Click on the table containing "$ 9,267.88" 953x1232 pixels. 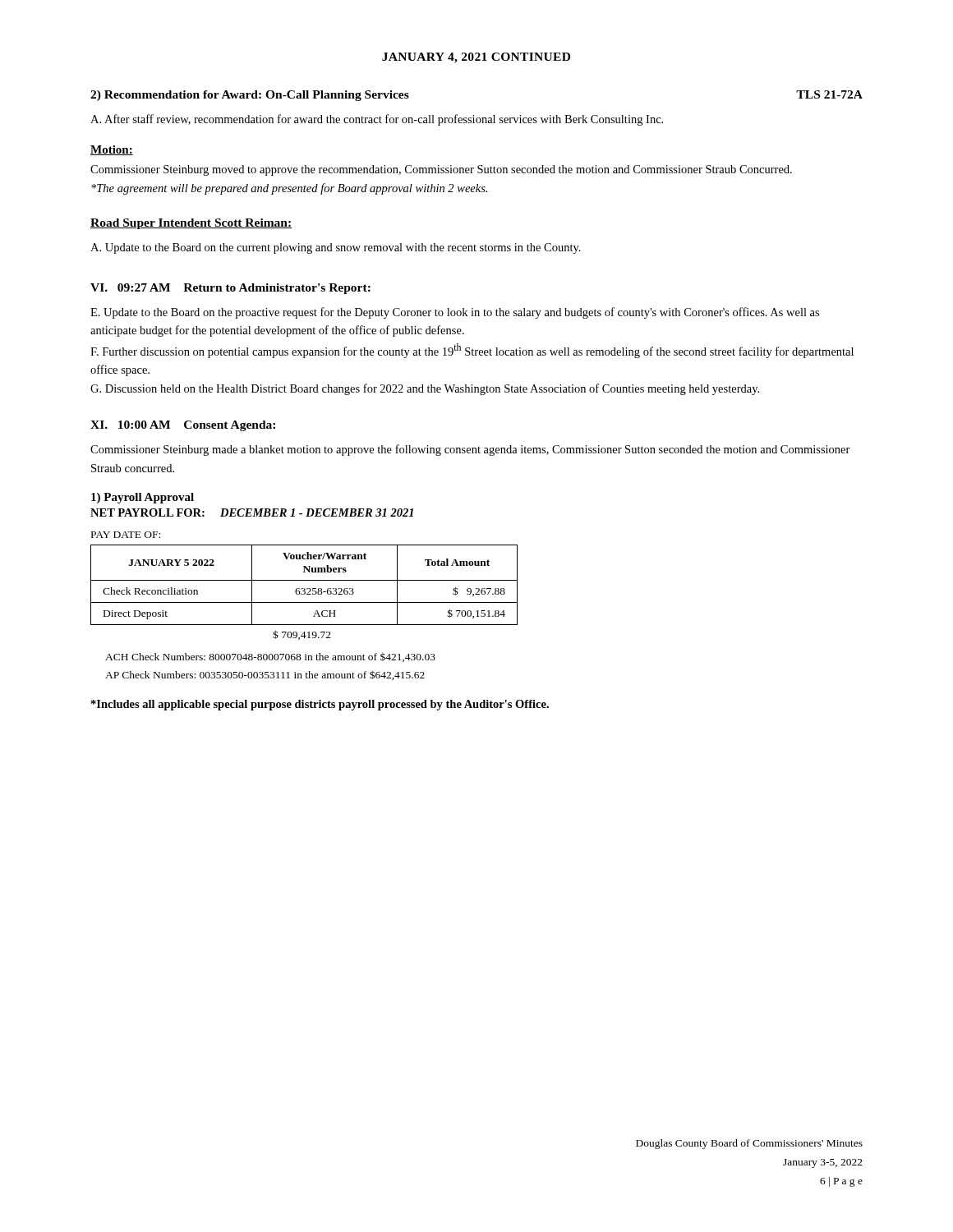476,585
